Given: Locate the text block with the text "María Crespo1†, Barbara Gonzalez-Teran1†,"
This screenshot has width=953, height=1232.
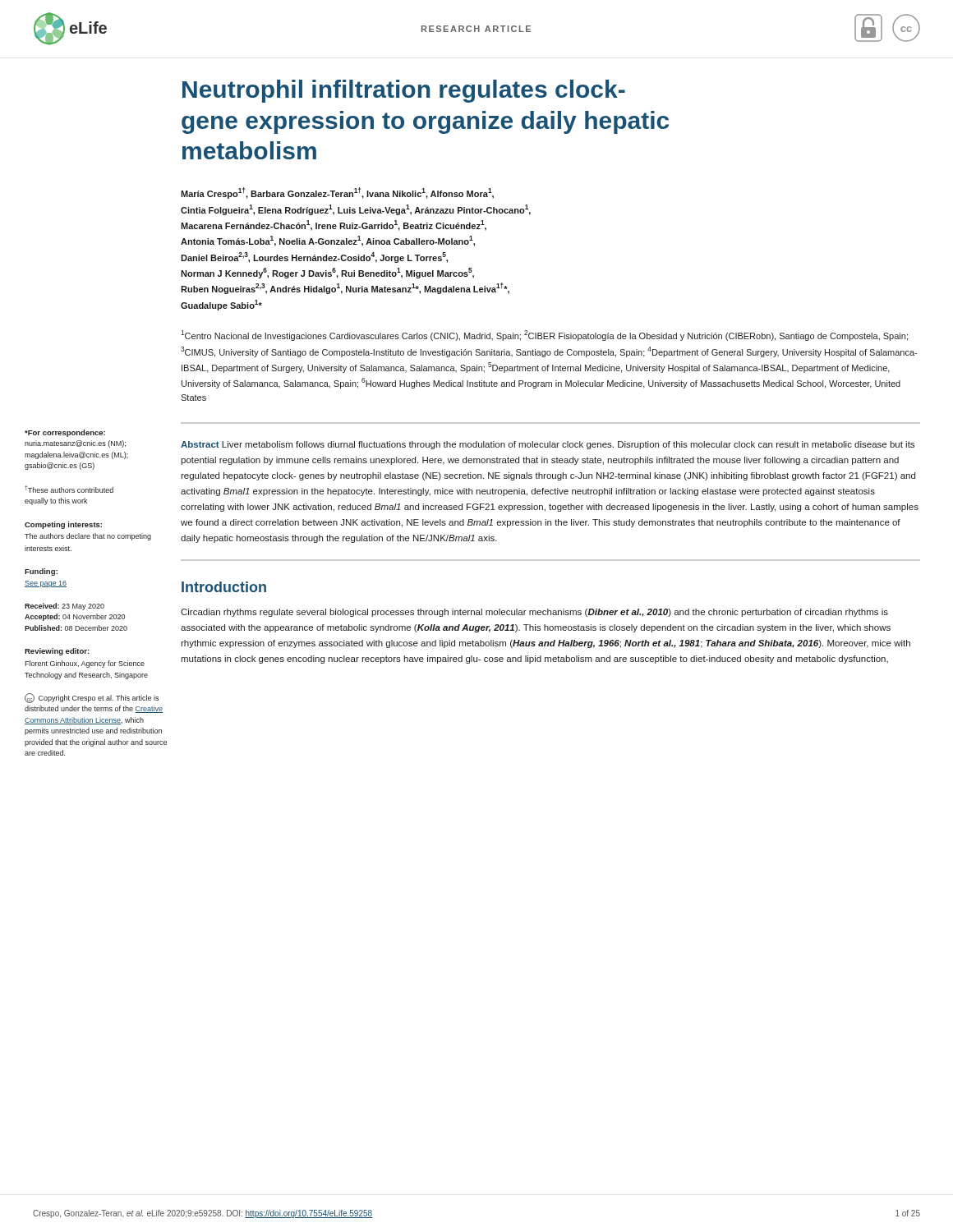Looking at the screenshot, I should [356, 249].
